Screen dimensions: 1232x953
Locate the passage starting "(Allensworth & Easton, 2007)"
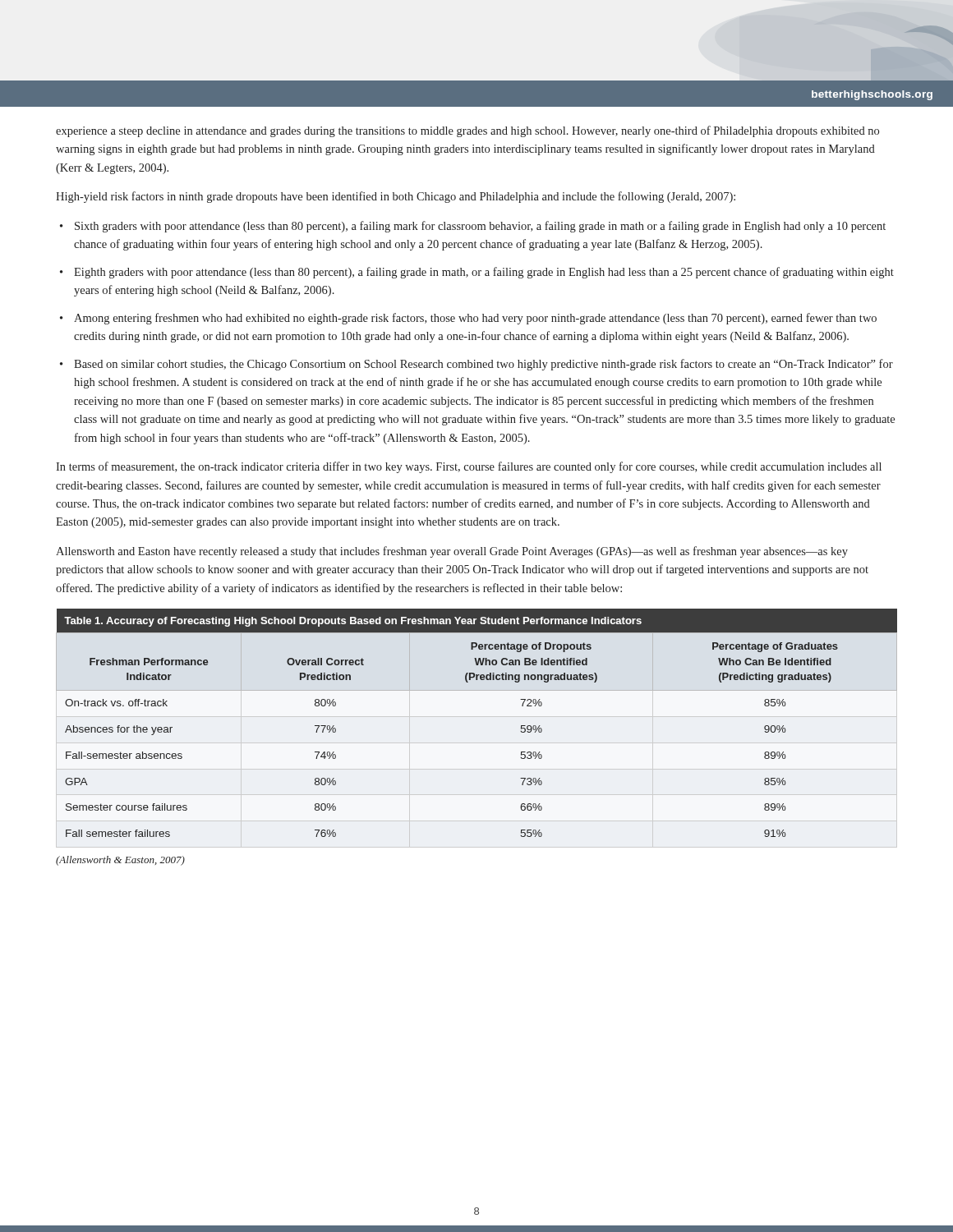click(x=120, y=861)
